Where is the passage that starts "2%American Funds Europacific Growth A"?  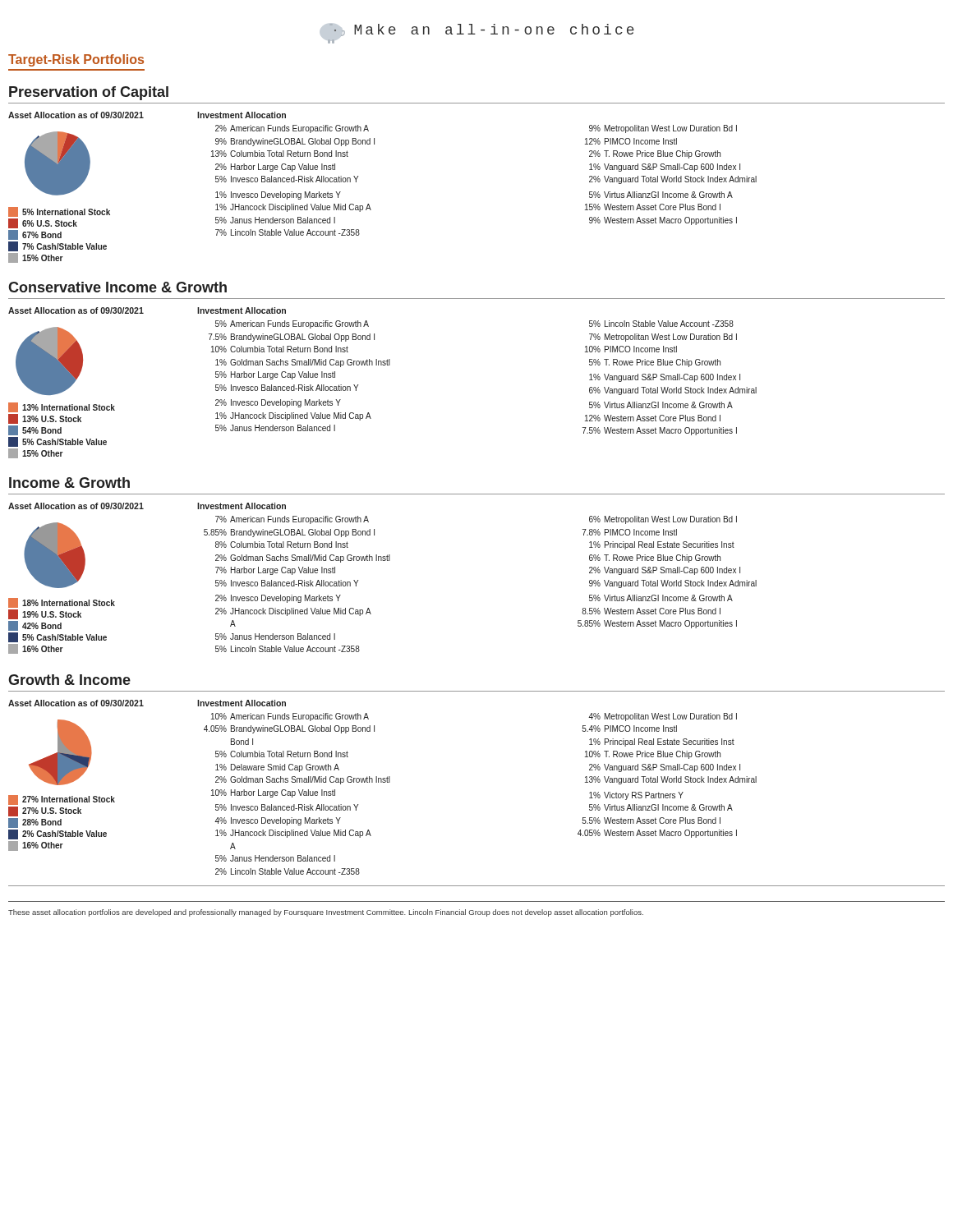click(295, 129)
